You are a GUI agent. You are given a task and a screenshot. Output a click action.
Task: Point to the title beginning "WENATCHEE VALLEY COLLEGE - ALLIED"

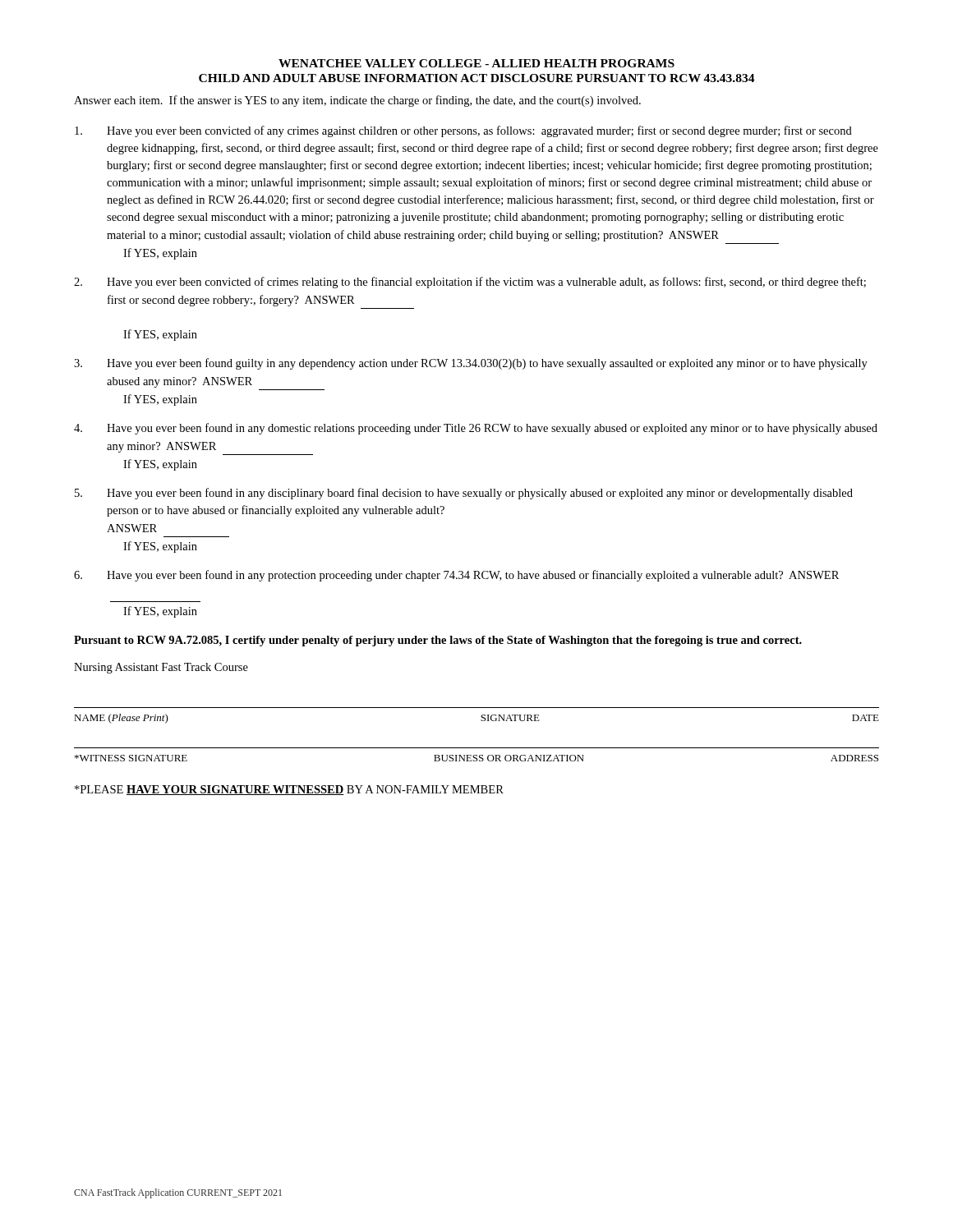point(476,71)
